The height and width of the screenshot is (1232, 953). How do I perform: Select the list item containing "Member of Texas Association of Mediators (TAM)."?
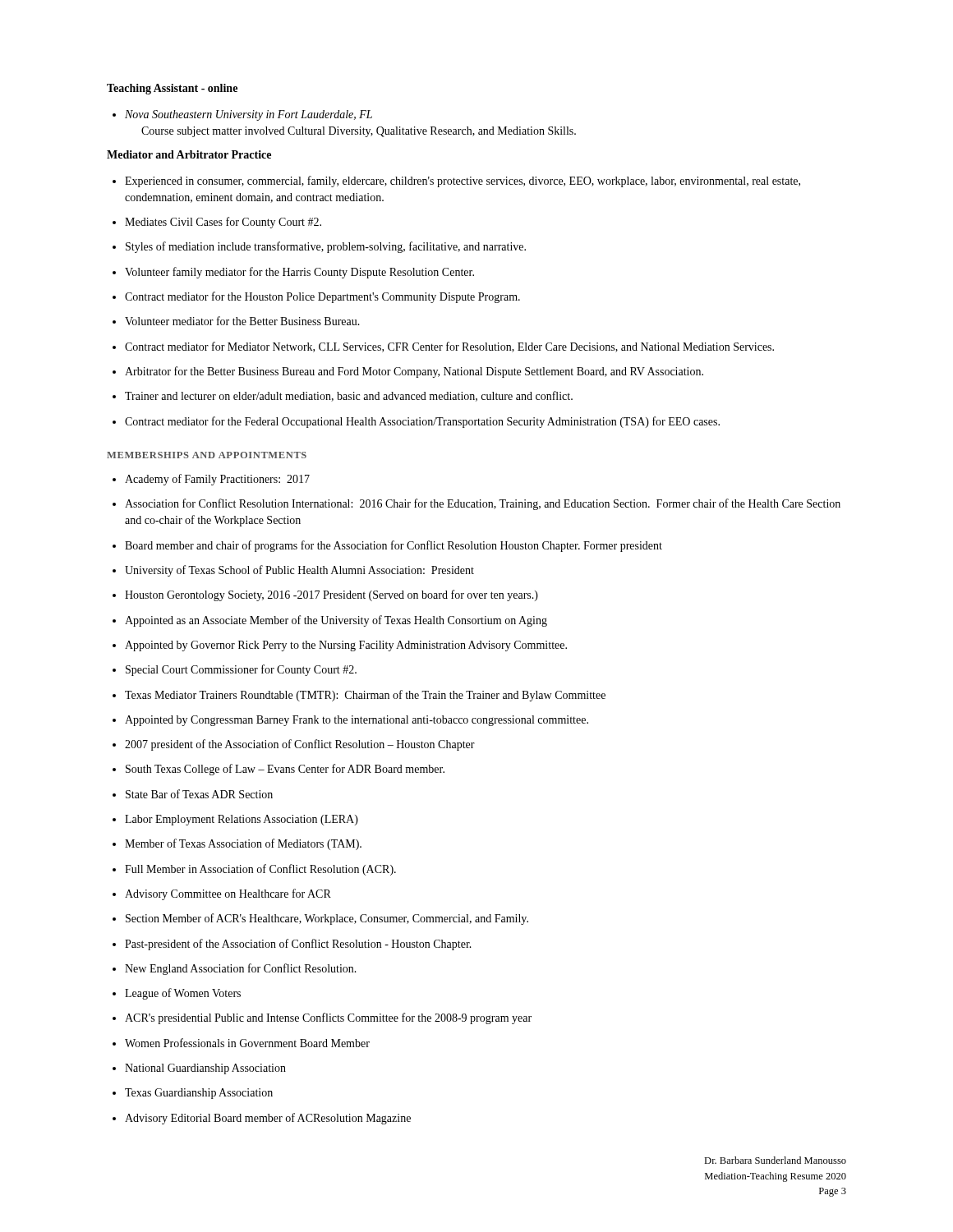[x=237, y=844]
